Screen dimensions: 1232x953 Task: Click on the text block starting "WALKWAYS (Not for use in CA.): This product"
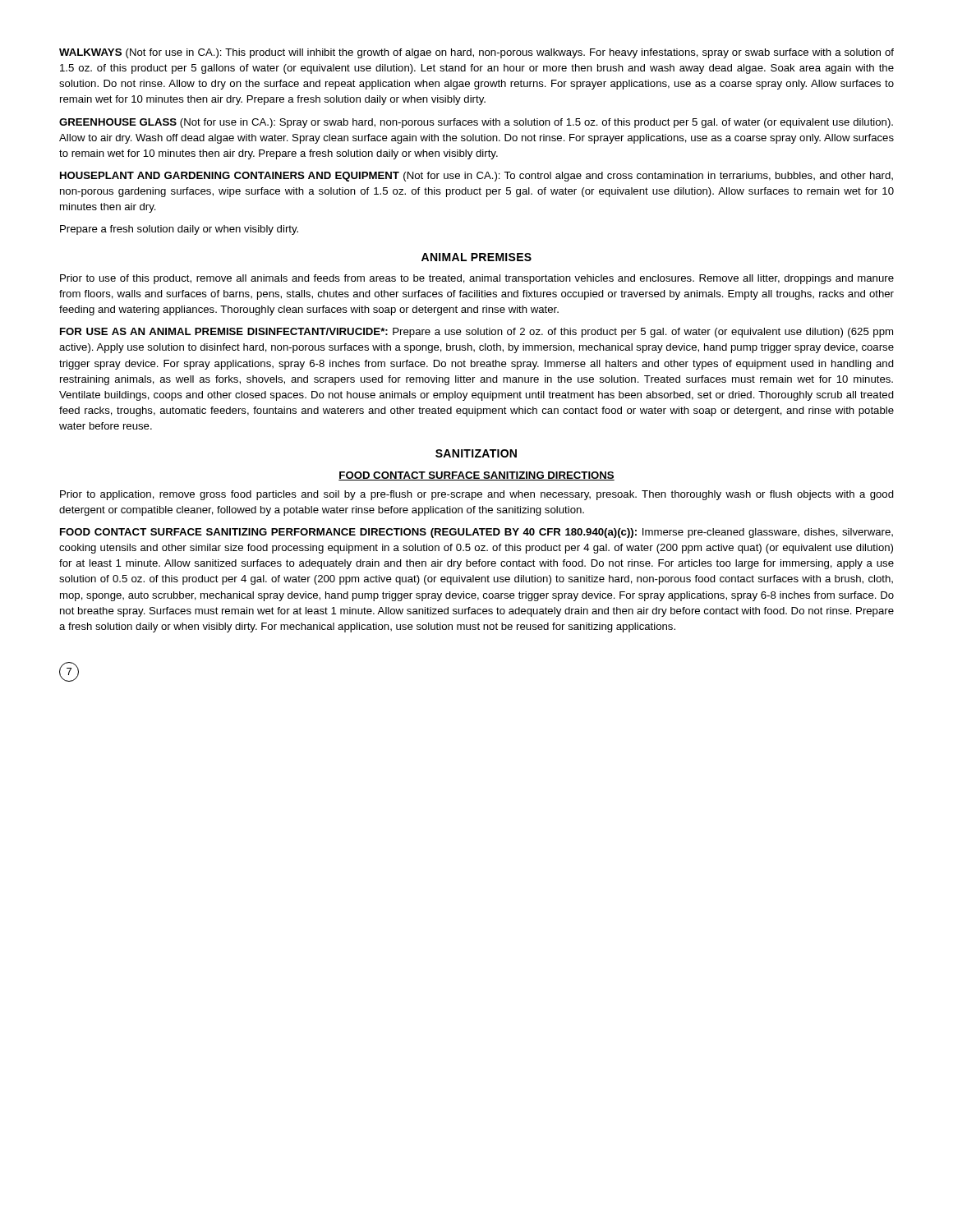point(476,76)
